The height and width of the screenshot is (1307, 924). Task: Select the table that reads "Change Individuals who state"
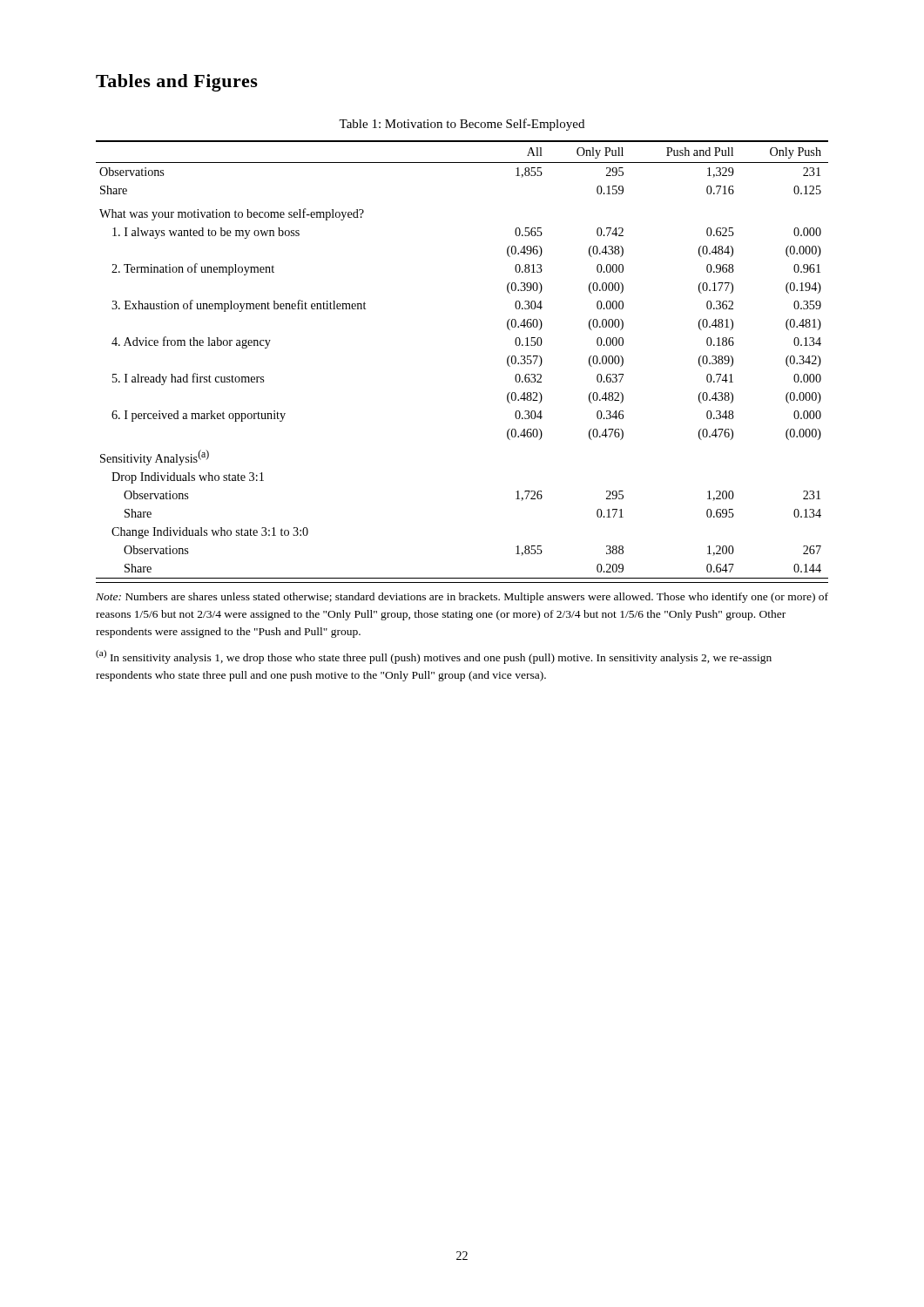pos(462,412)
